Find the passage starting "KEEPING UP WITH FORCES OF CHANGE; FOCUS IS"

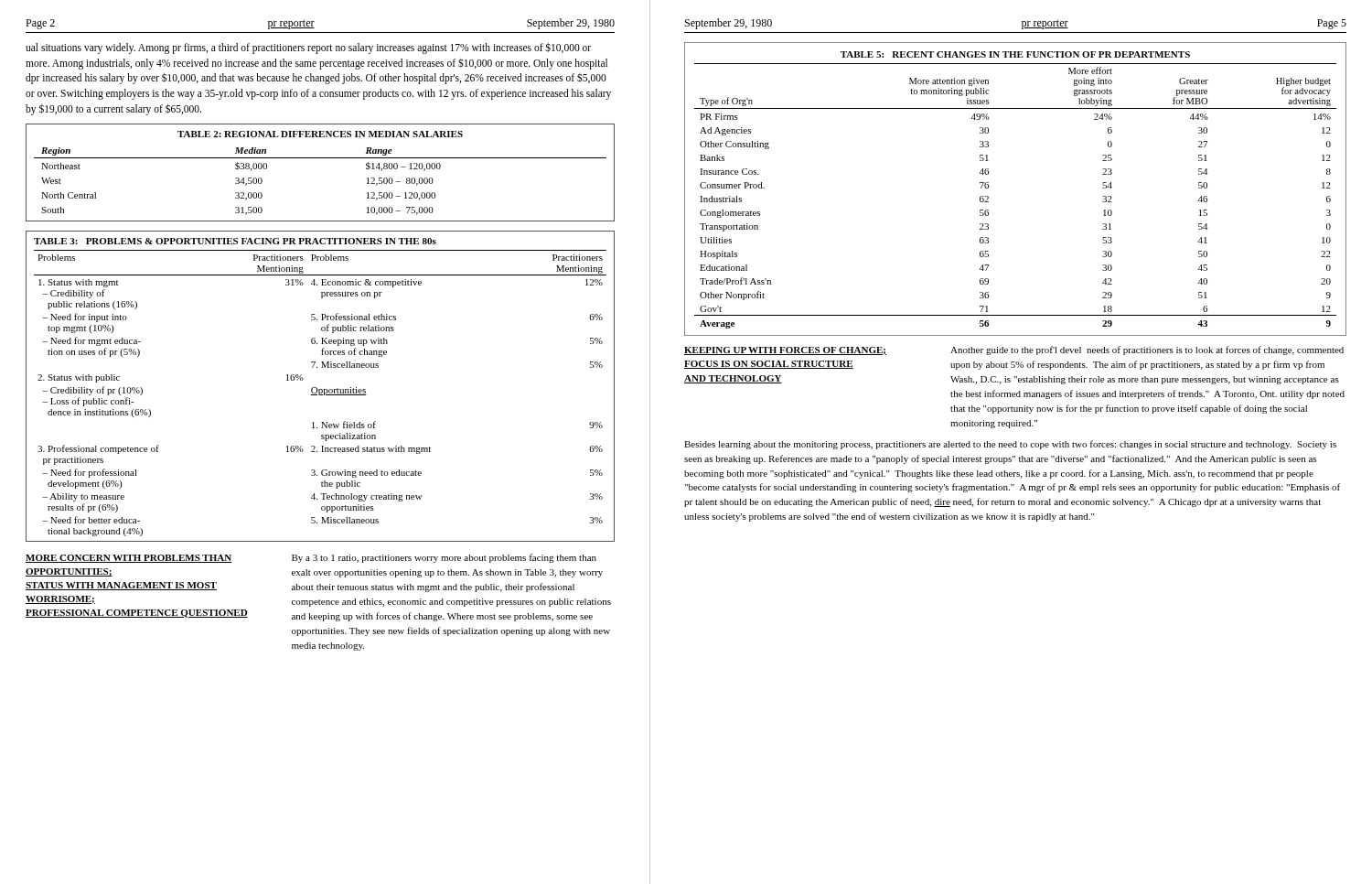[x=785, y=364]
